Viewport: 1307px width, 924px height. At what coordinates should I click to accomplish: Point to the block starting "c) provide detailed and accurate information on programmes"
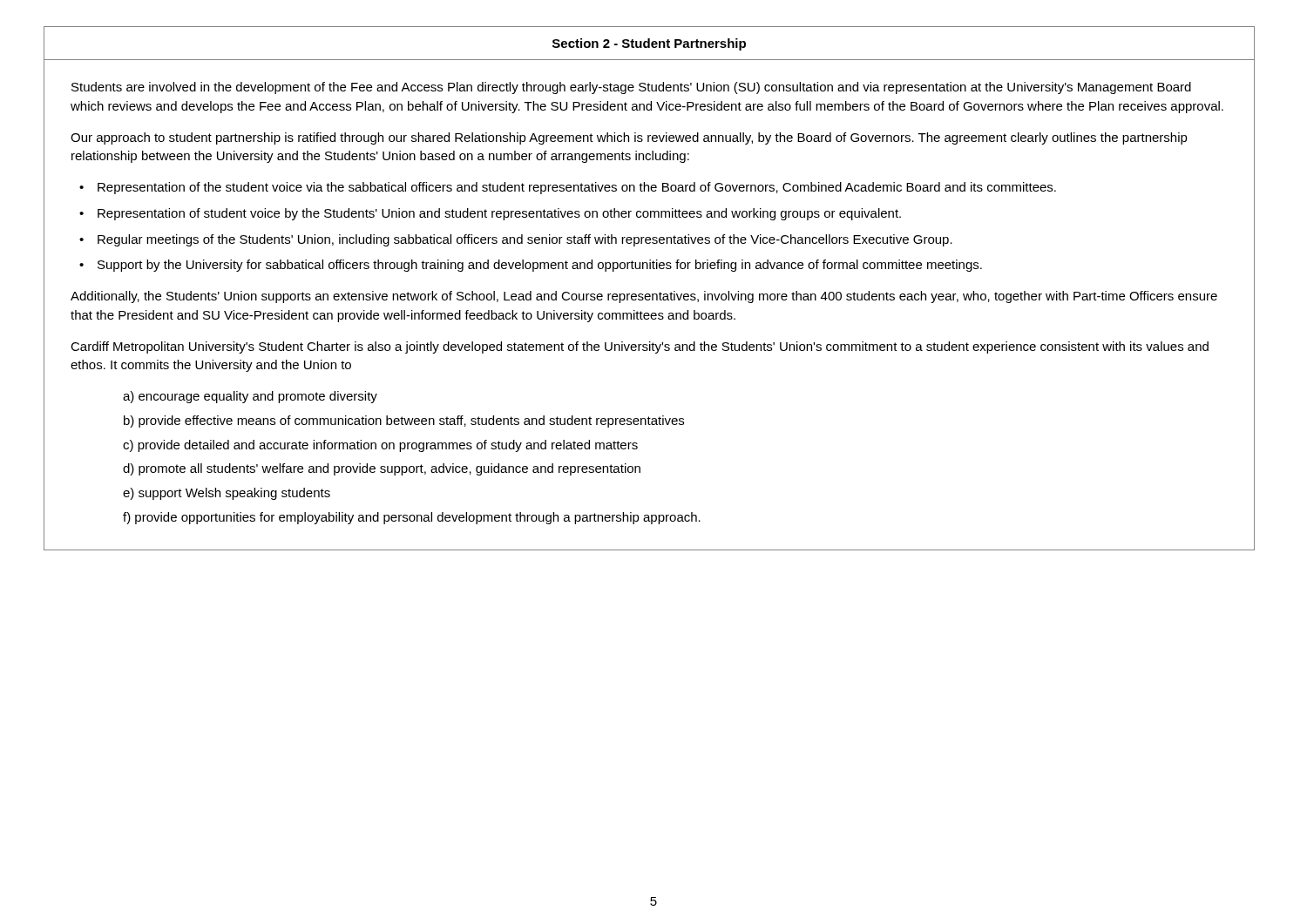(380, 444)
